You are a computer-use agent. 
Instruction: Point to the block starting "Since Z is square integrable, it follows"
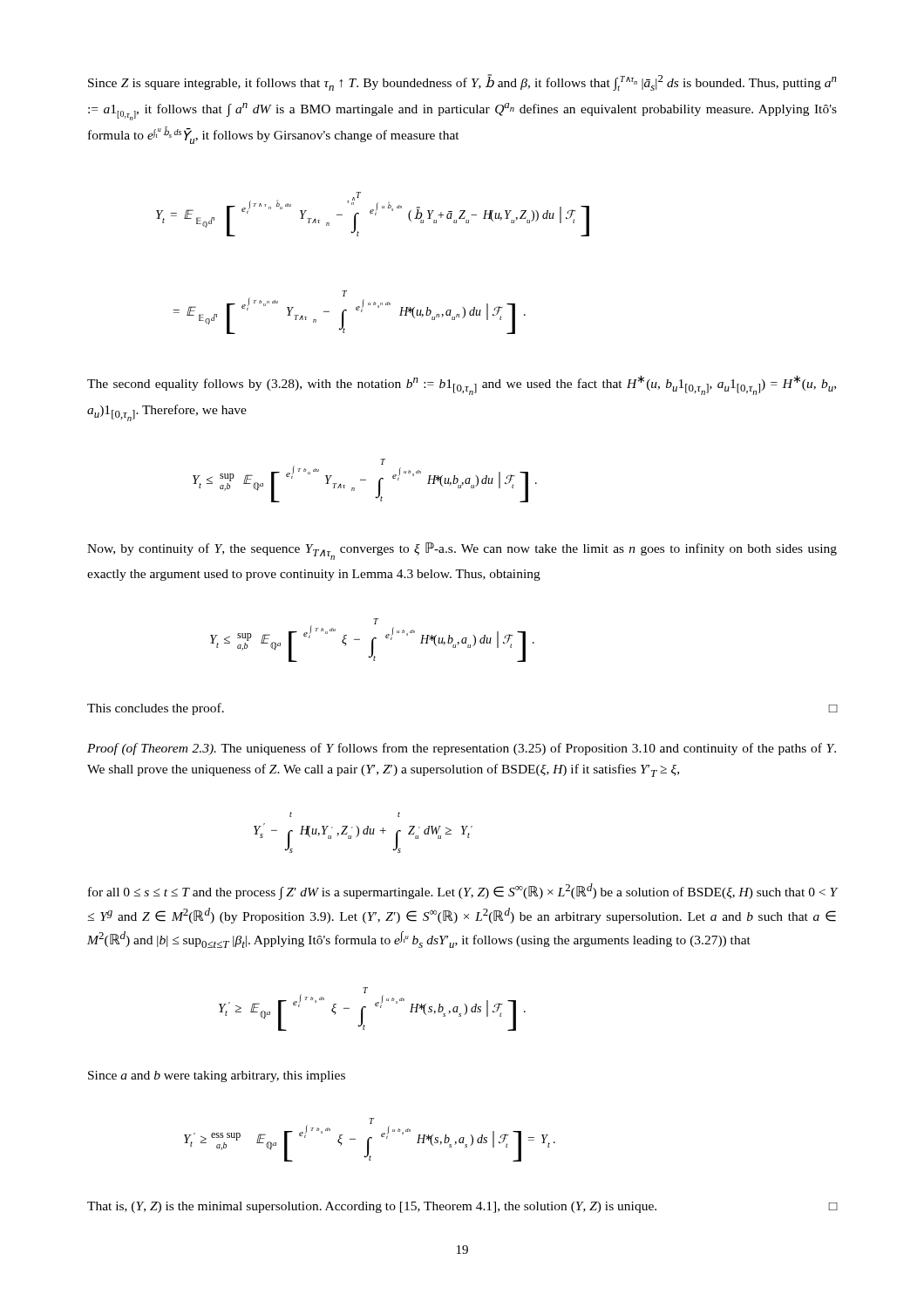coord(462,109)
